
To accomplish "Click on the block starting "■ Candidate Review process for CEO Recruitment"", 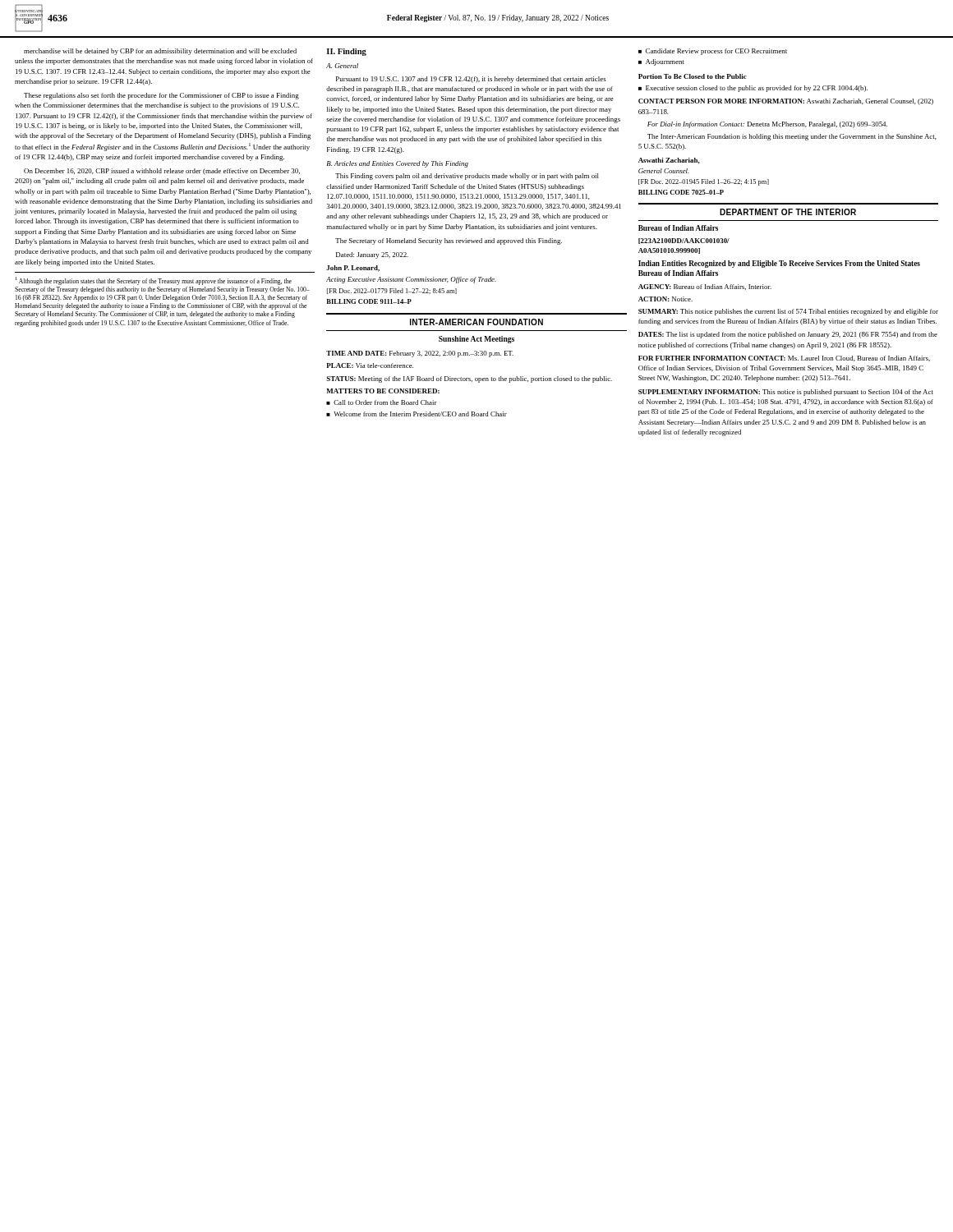I will pyautogui.click(x=713, y=51).
